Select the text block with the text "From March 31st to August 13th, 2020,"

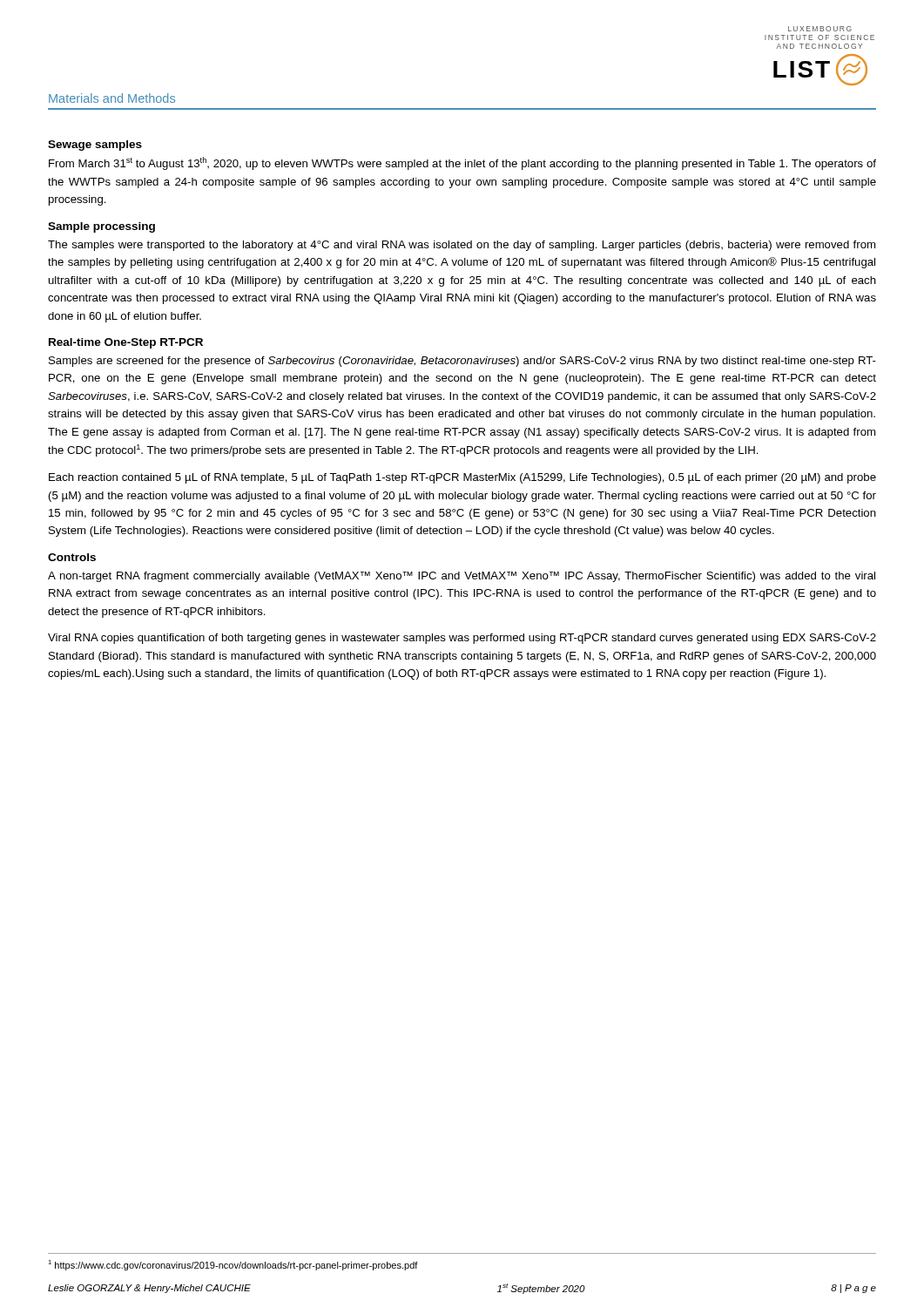pyautogui.click(x=462, y=181)
